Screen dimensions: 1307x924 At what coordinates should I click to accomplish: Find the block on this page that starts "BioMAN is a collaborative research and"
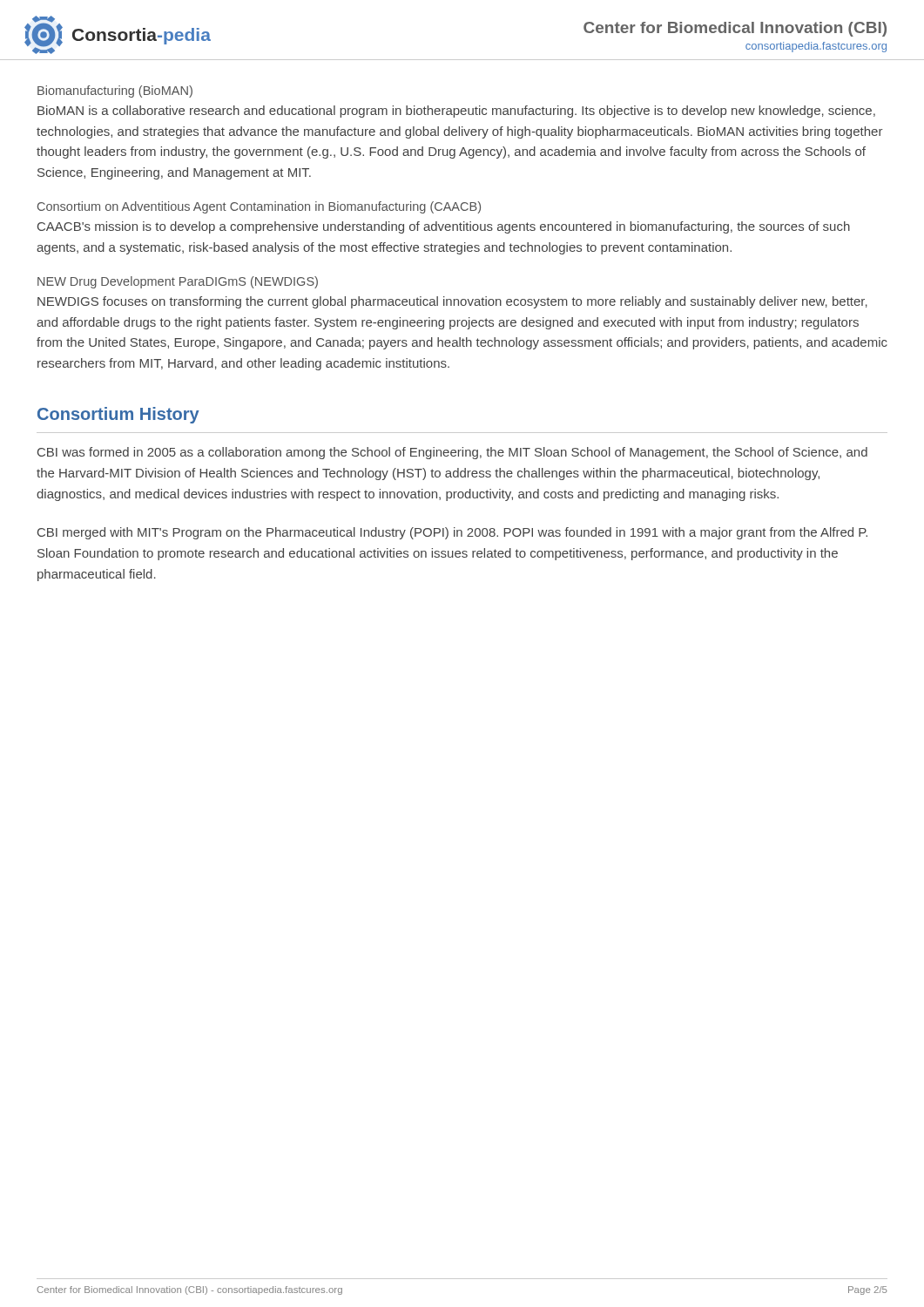click(460, 141)
